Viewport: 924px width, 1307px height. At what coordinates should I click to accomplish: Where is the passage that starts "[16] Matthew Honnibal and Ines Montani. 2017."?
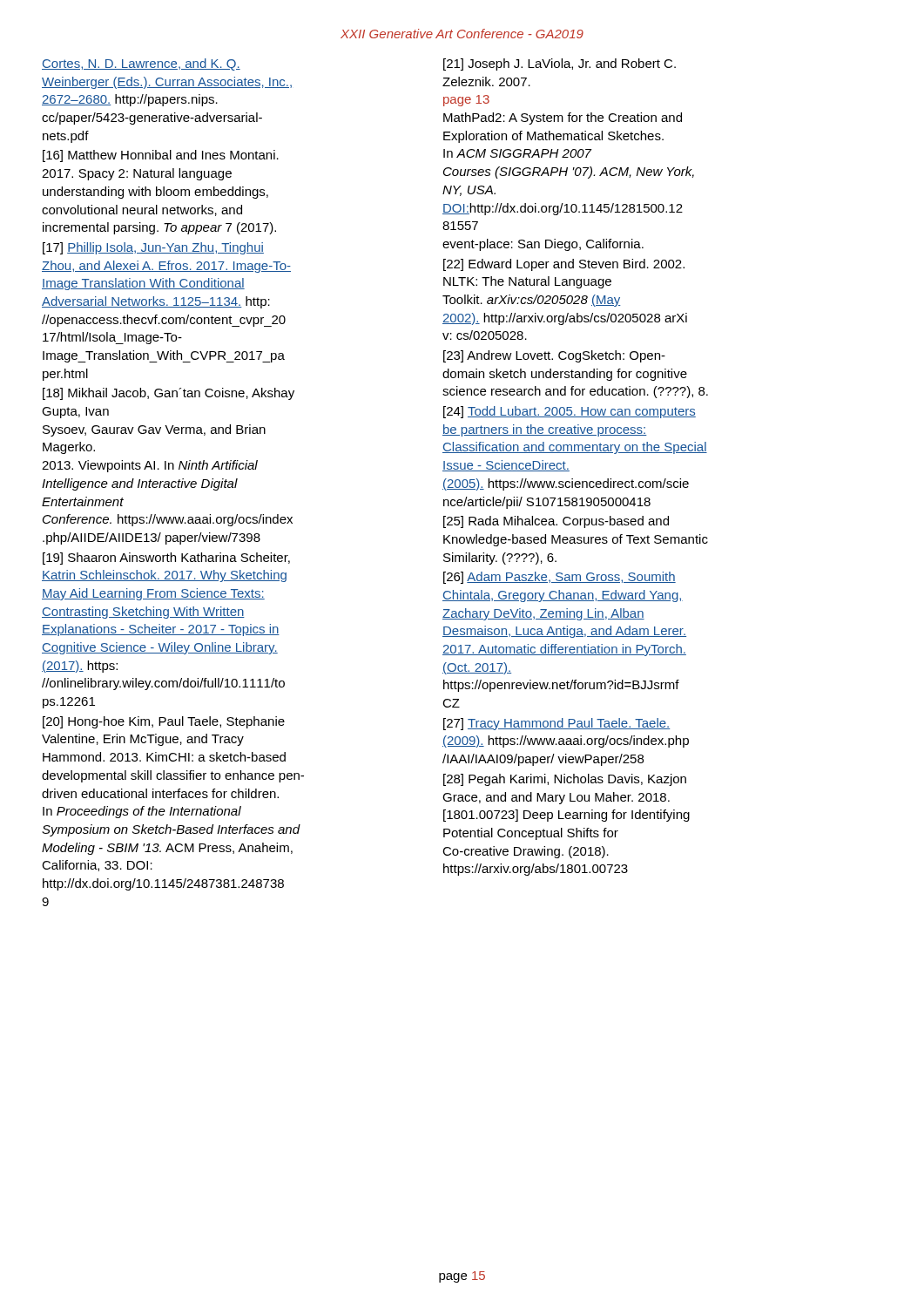(x=160, y=191)
